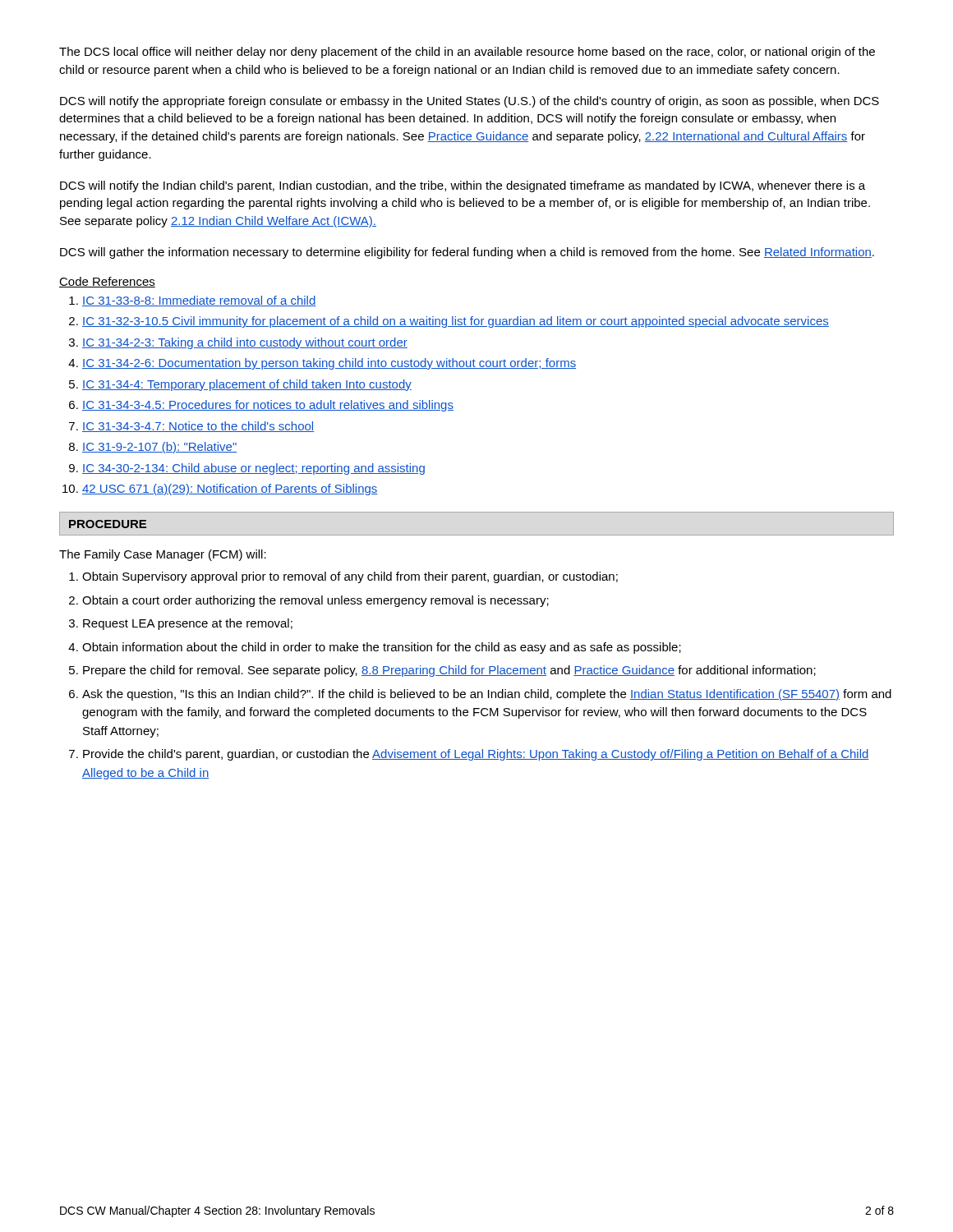The width and height of the screenshot is (953, 1232).
Task: Locate a section header
Action: point(108,523)
